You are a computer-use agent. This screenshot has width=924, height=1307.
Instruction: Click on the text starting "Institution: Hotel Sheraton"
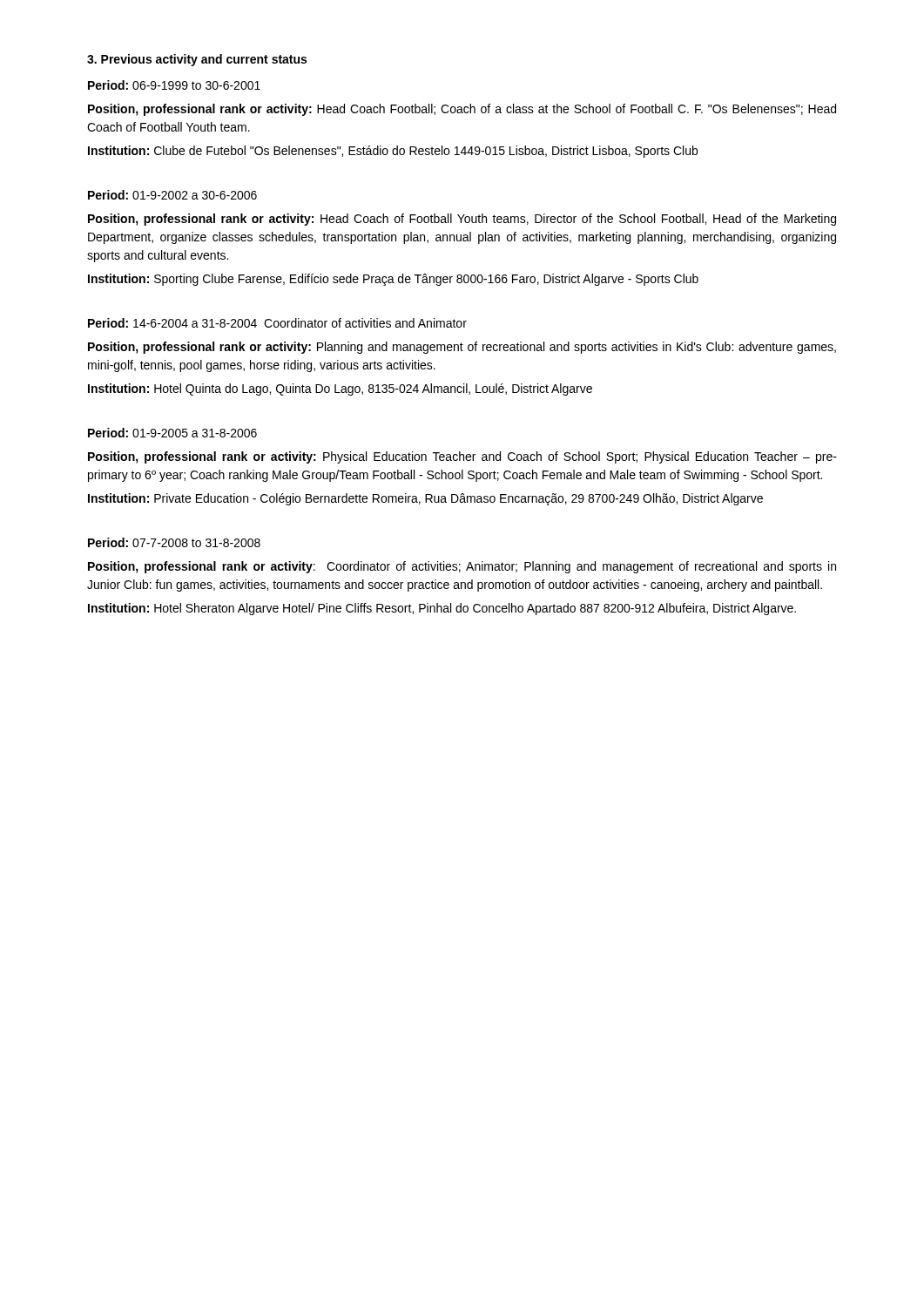pos(442,608)
